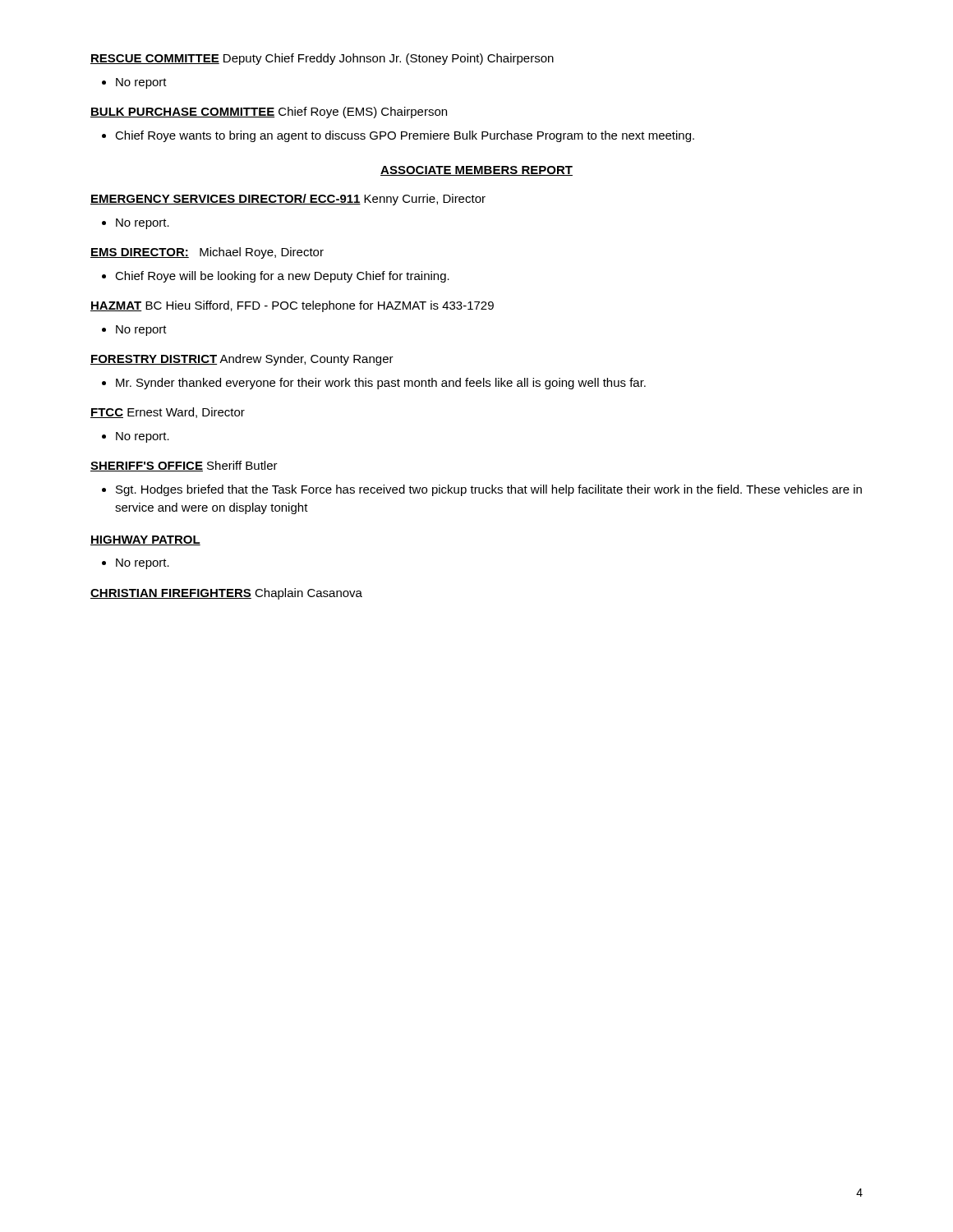Screen dimensions: 1232x953
Task: Find the text block starting "Mr. Synder thanked everyone for their"
Action: pos(381,382)
